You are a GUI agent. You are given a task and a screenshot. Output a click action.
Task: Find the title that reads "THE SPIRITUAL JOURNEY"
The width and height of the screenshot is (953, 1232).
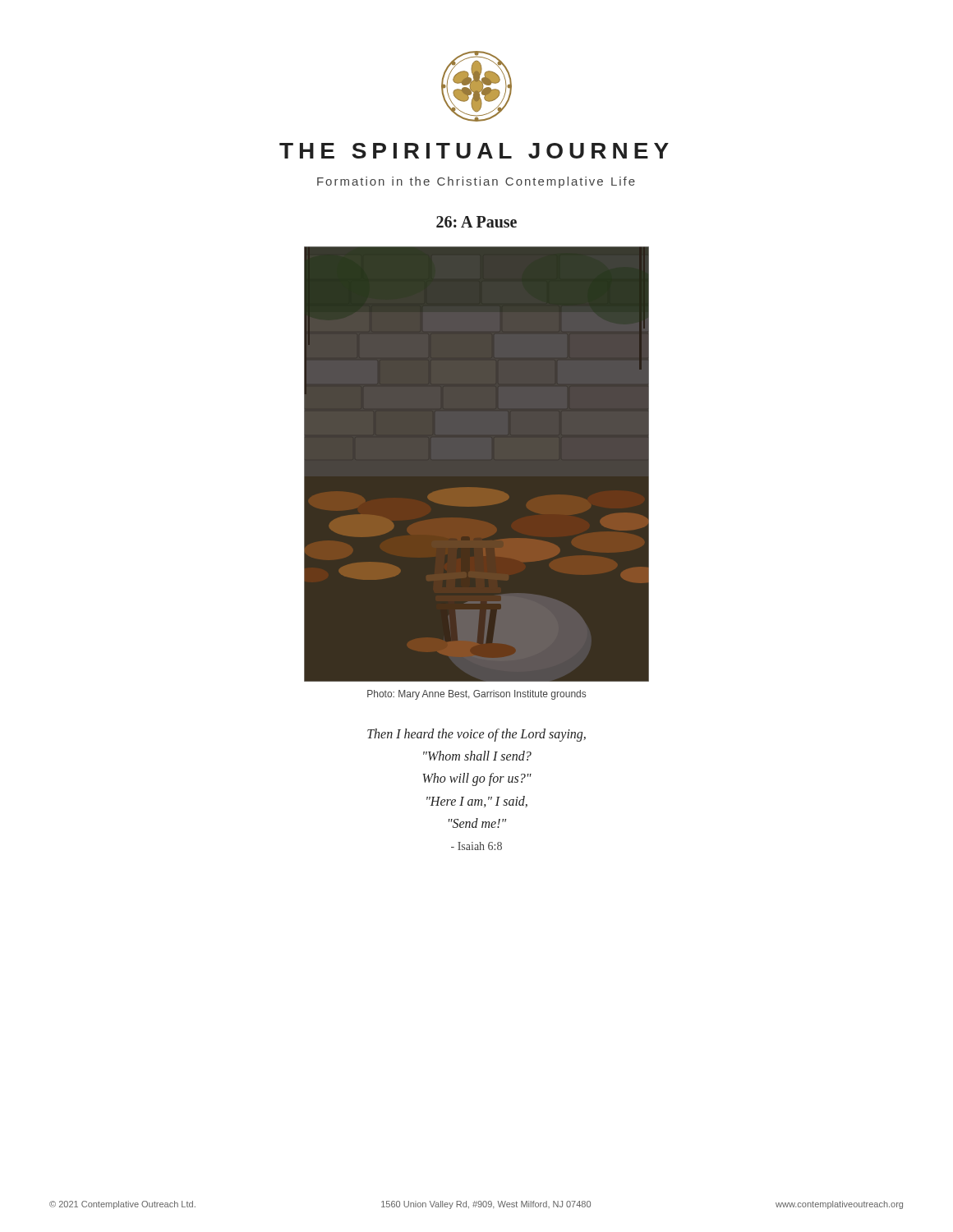click(x=476, y=151)
